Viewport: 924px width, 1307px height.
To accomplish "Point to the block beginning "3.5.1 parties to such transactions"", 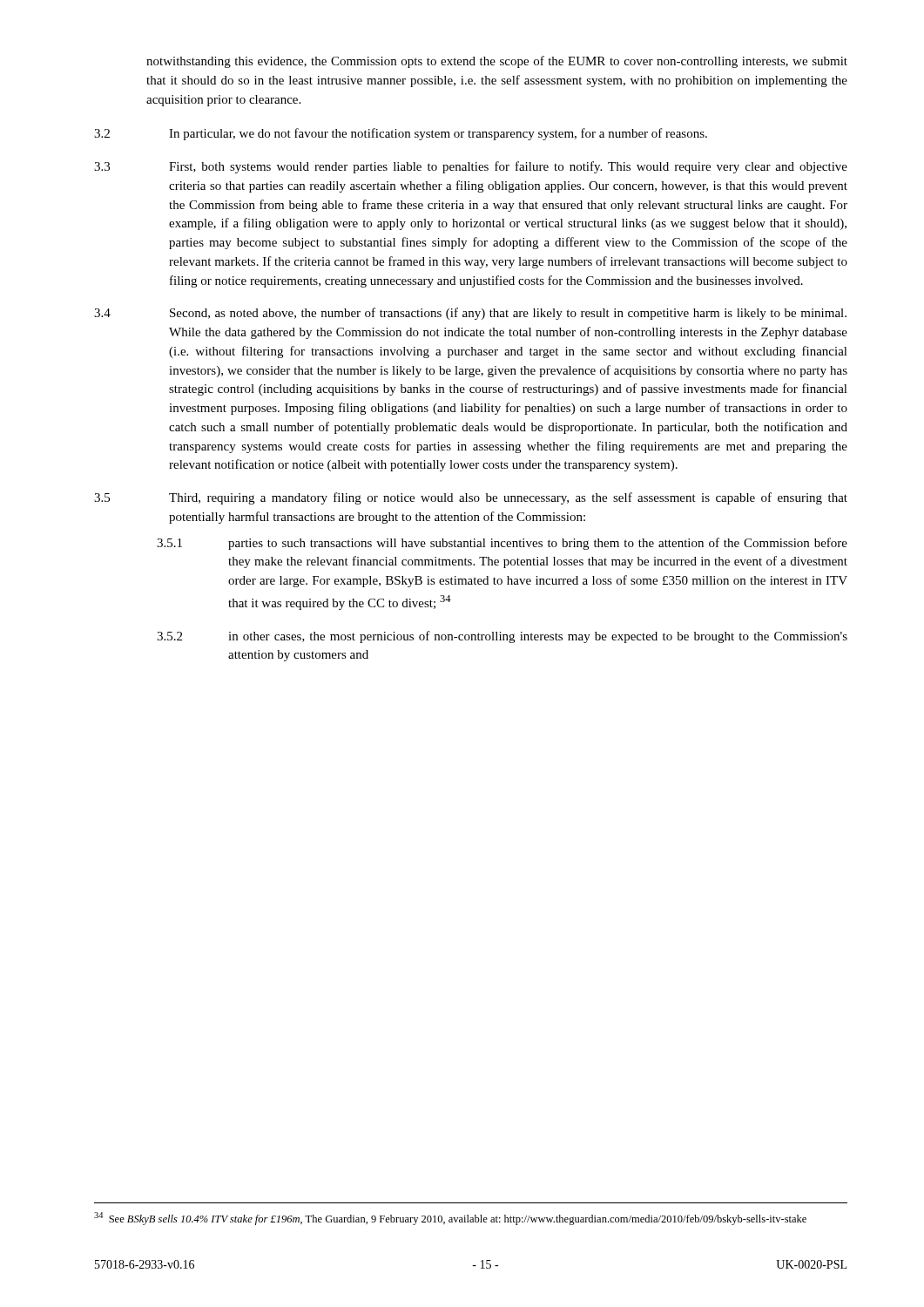I will coord(502,573).
